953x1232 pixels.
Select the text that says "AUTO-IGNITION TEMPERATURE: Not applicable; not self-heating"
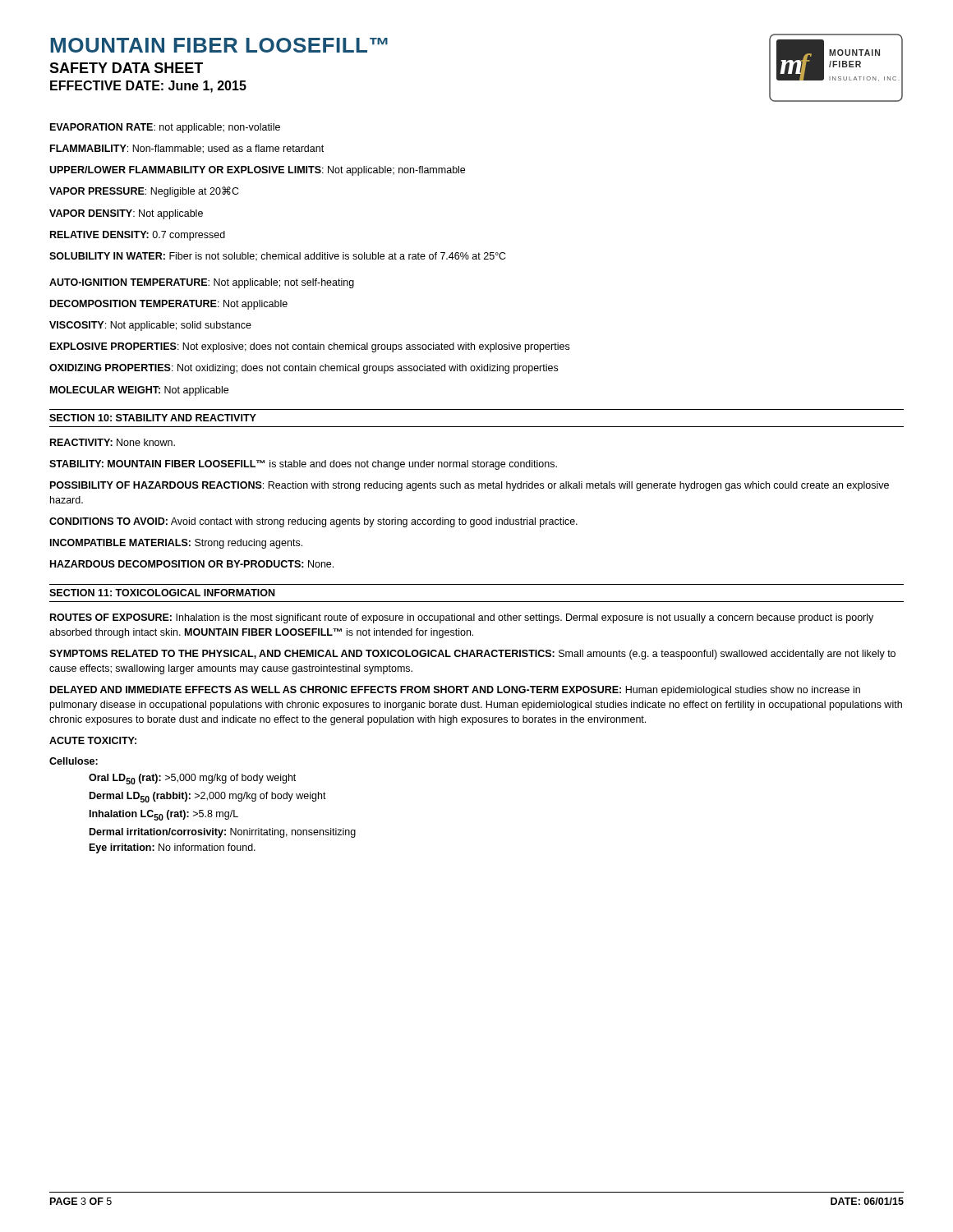pos(202,282)
